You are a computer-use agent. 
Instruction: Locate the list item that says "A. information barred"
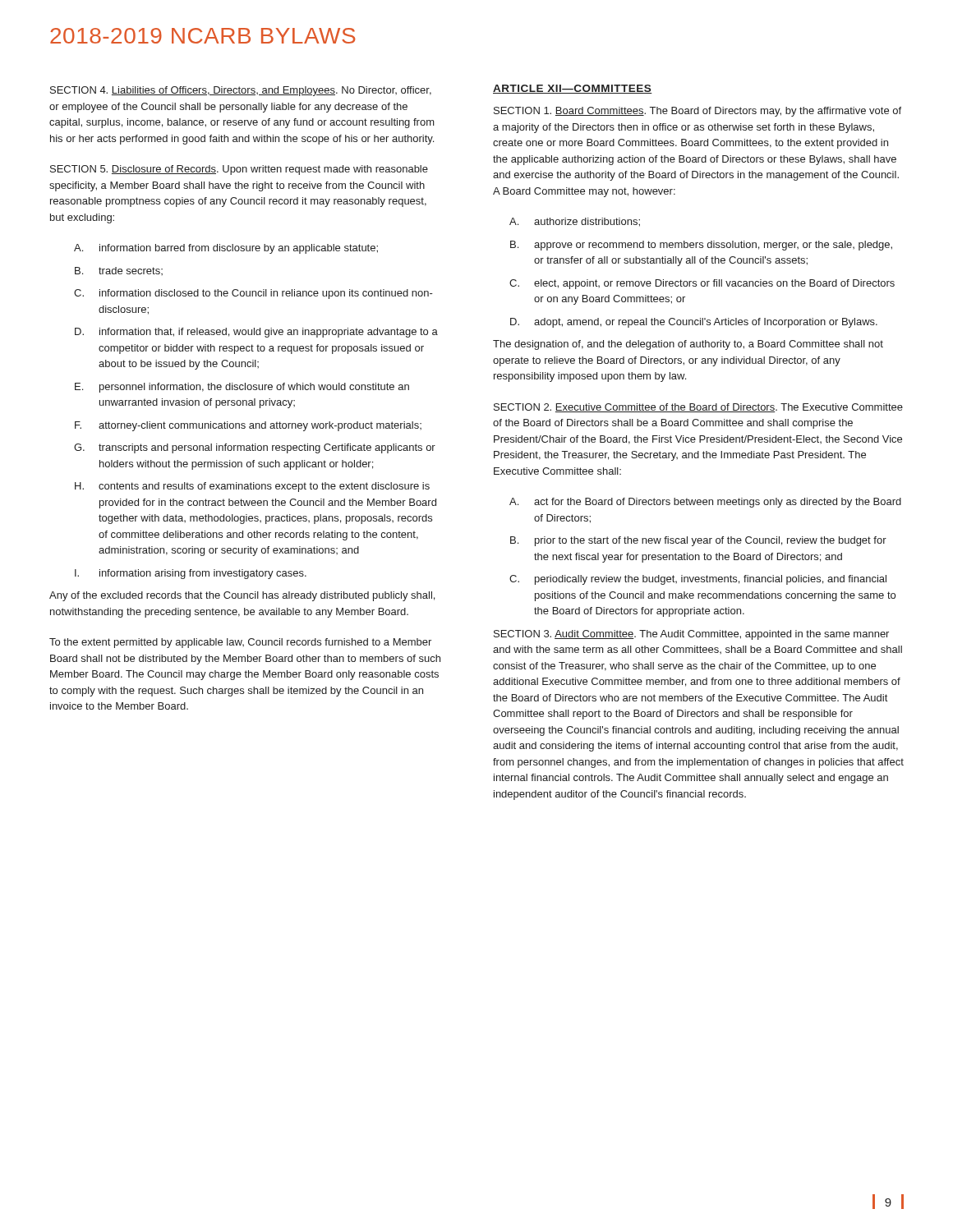259,248
